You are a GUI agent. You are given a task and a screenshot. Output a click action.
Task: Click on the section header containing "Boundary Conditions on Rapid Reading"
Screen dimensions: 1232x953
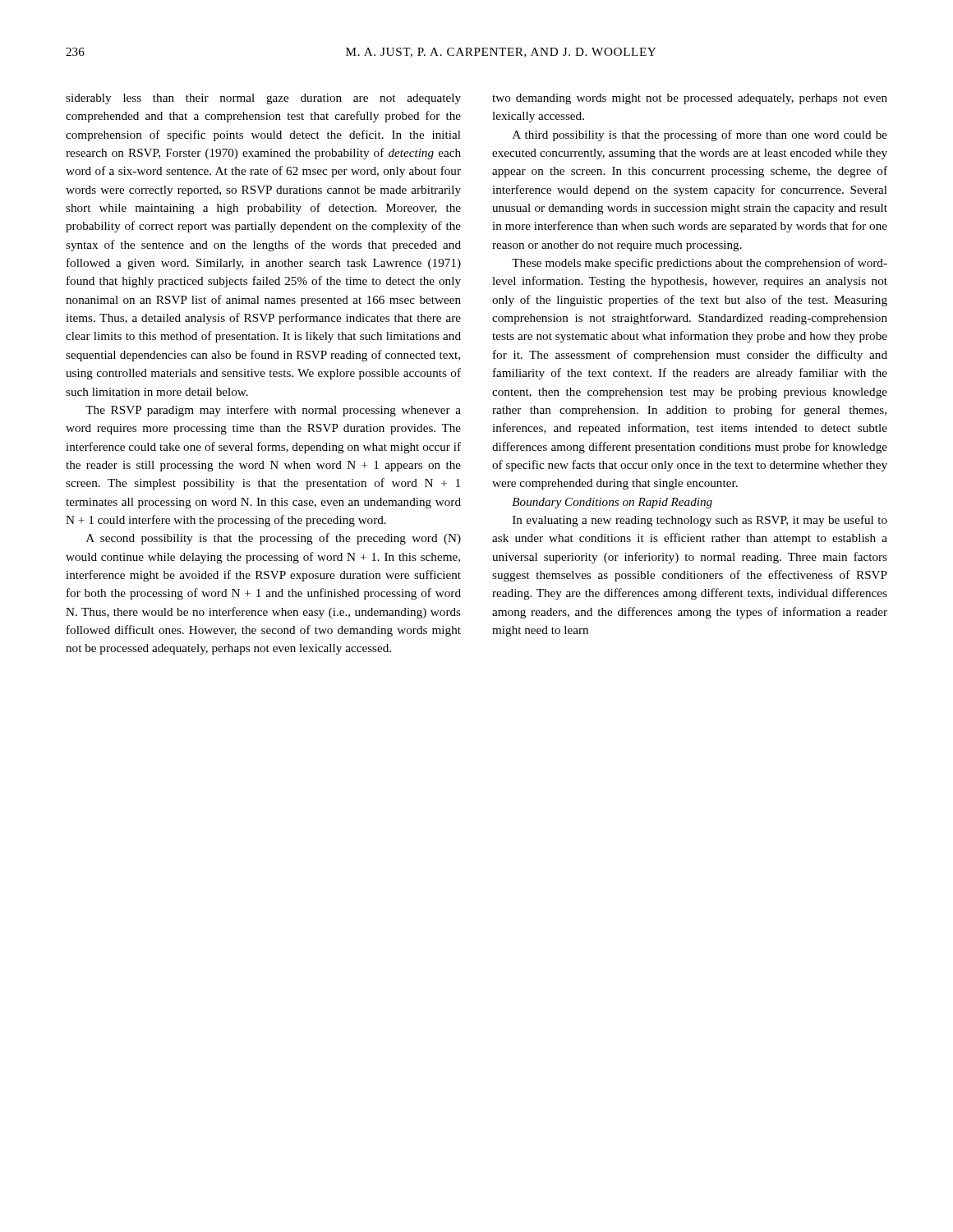pyautogui.click(x=612, y=501)
